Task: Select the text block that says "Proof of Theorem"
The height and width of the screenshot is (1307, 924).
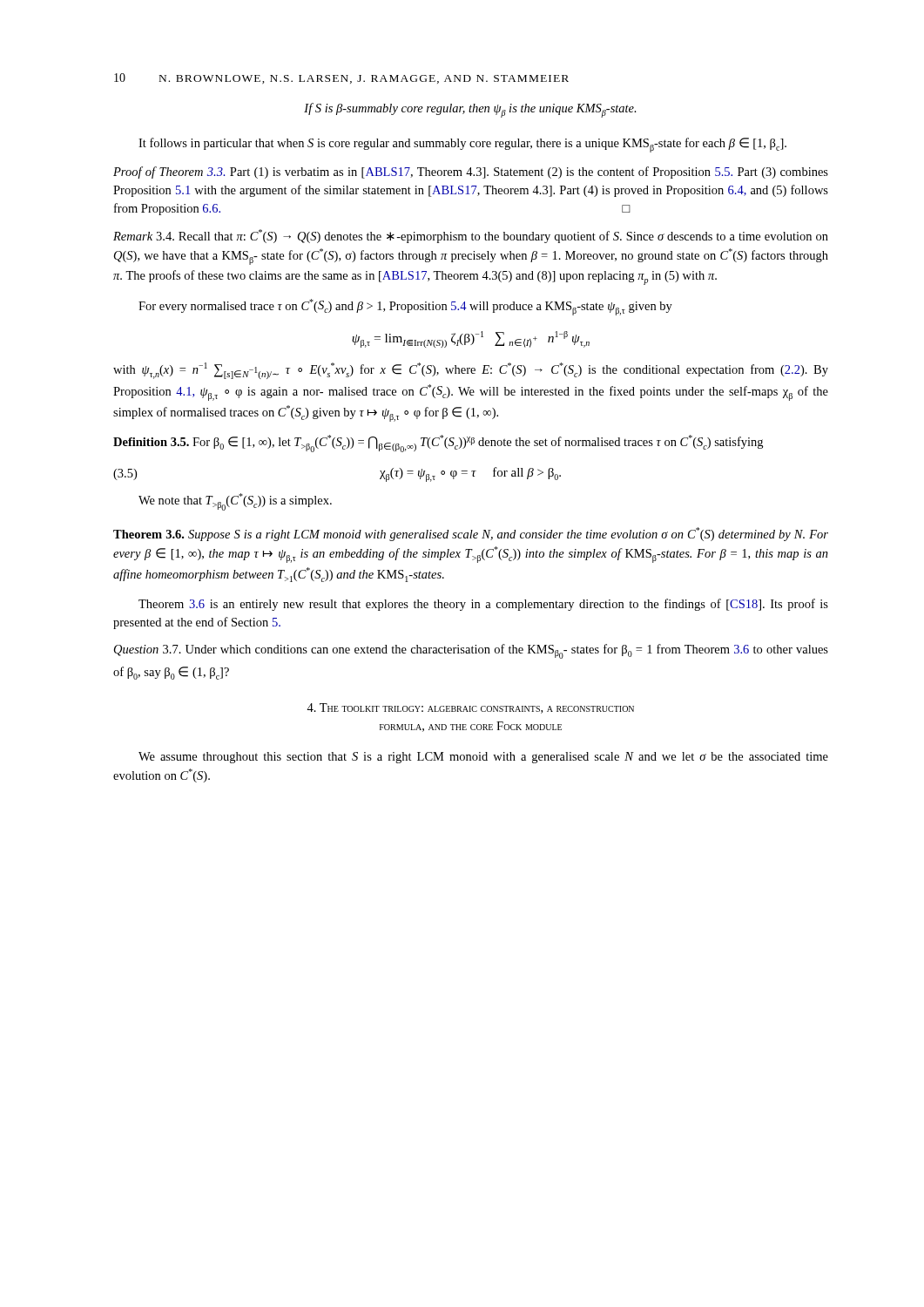Action: [471, 190]
